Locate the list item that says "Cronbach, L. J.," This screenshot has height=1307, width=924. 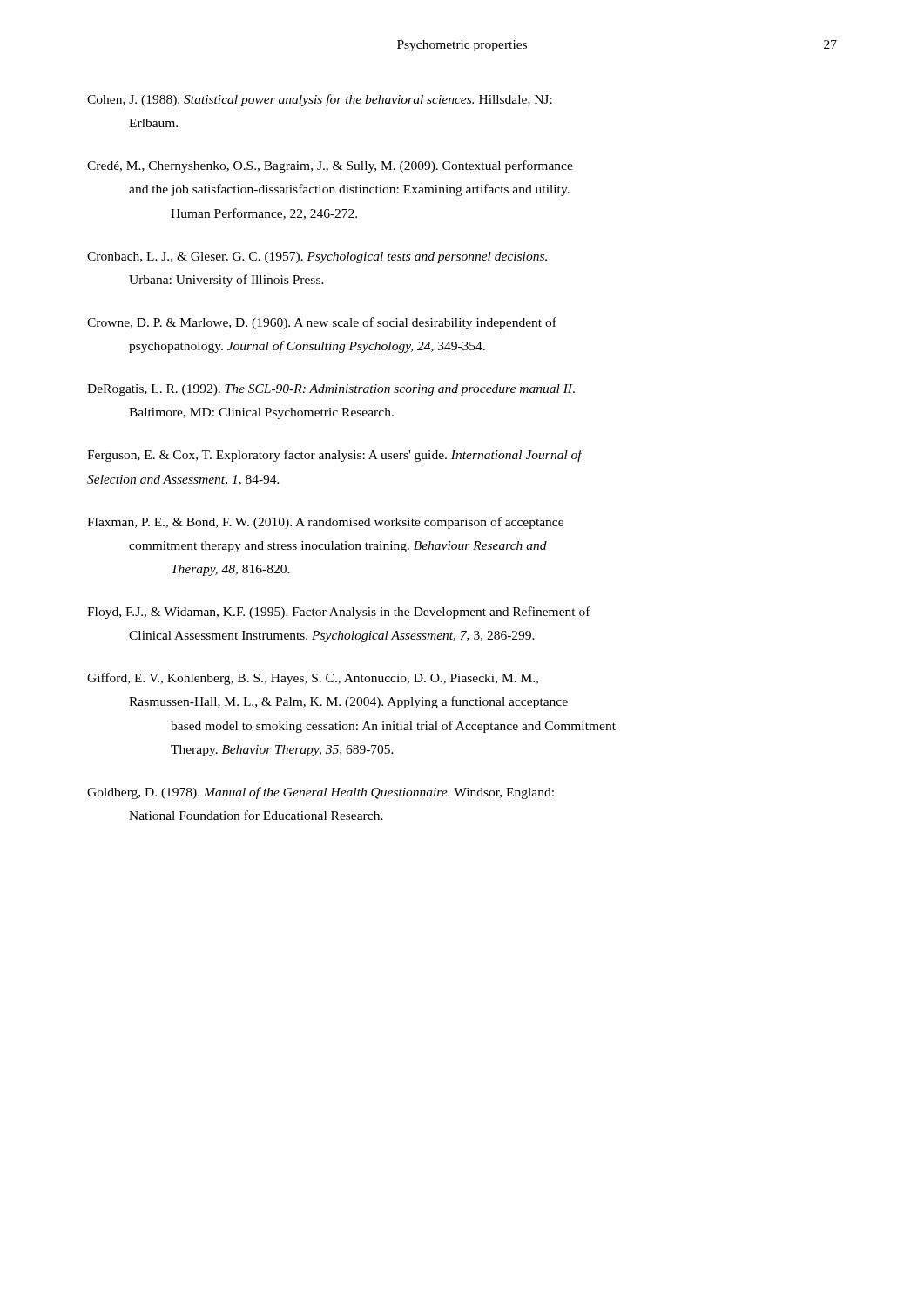pyautogui.click(x=462, y=267)
